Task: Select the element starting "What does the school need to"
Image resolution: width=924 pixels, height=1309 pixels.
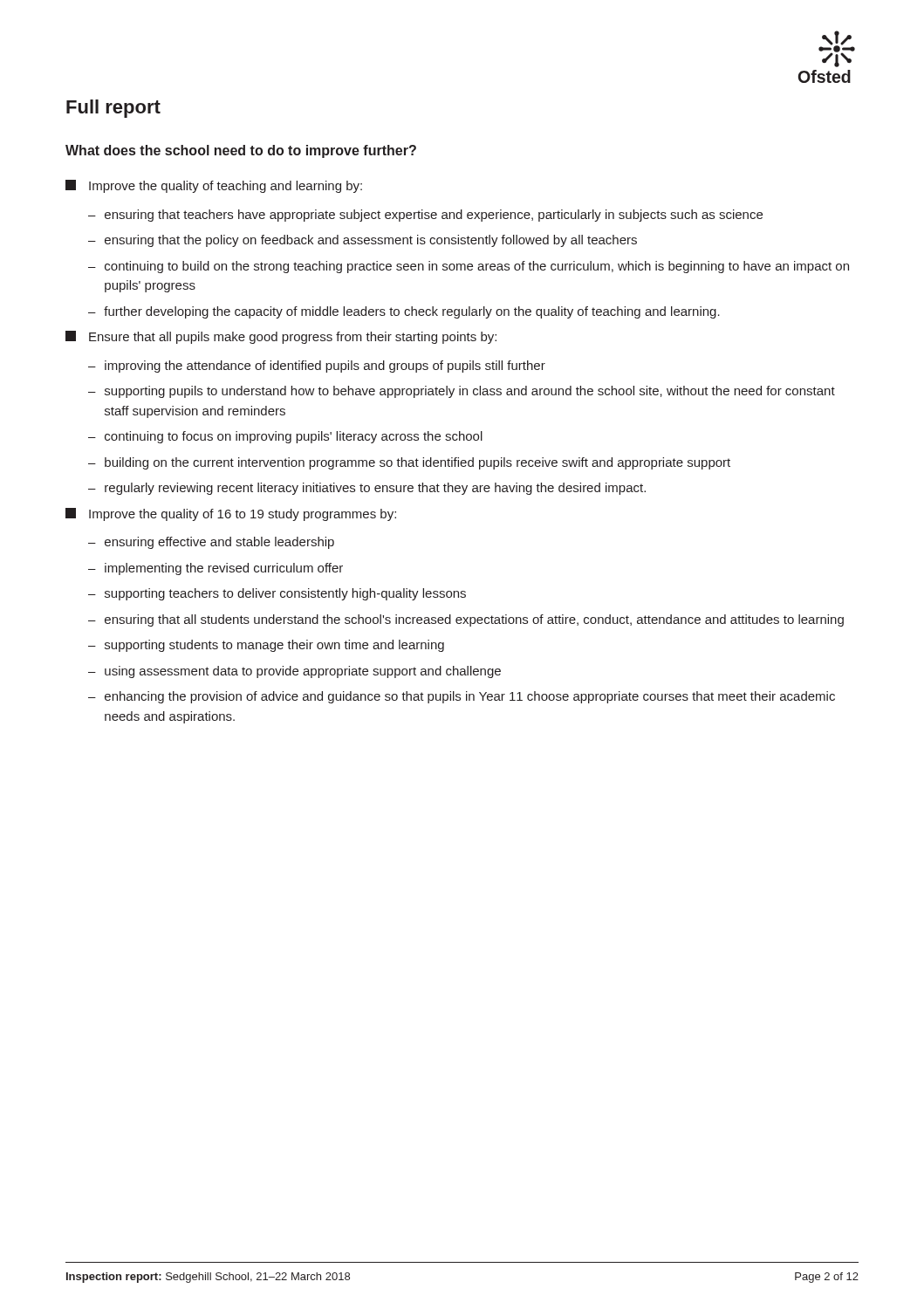Action: click(x=241, y=151)
